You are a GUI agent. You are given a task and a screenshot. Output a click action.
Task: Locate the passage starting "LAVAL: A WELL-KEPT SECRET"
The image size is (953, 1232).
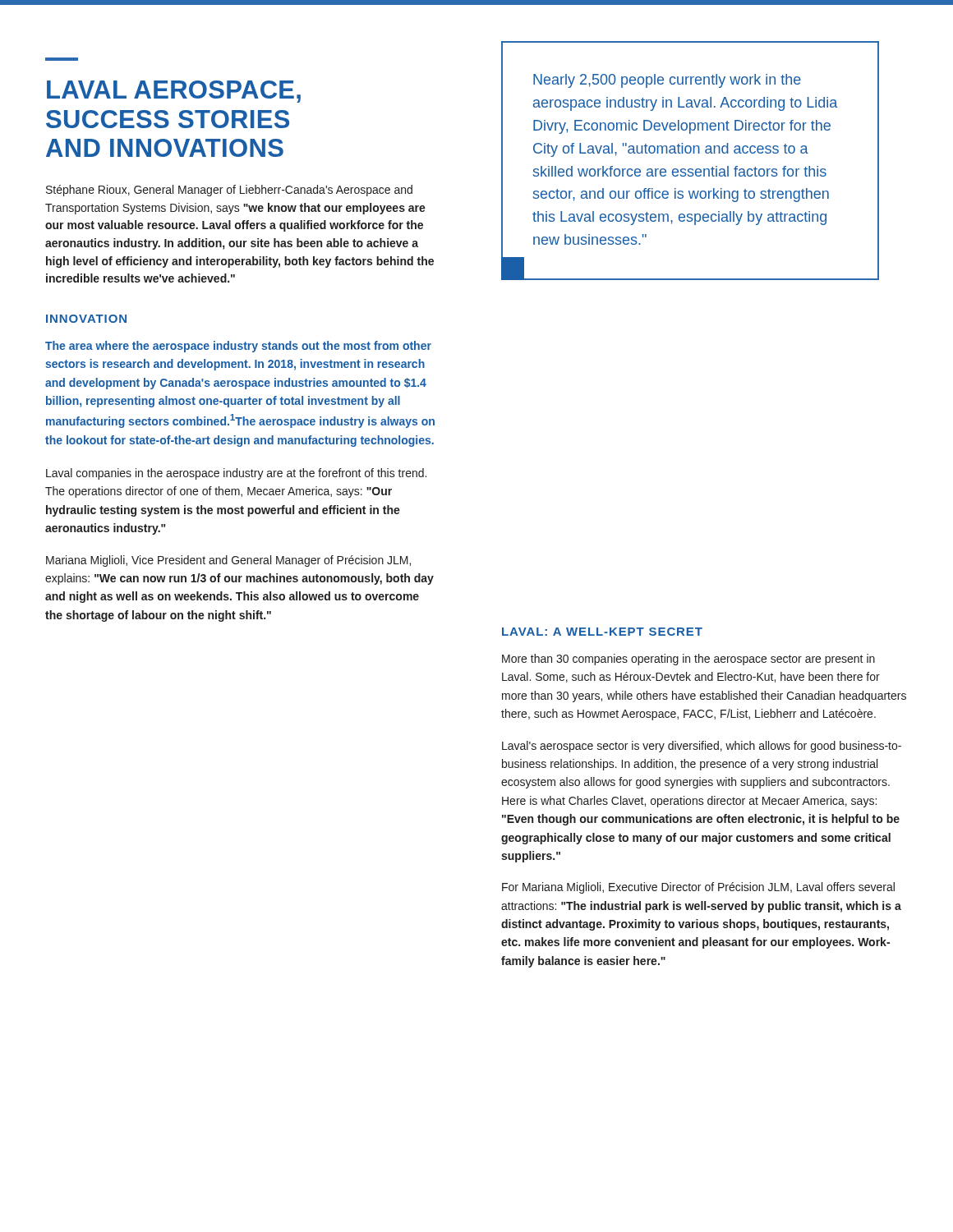705,631
